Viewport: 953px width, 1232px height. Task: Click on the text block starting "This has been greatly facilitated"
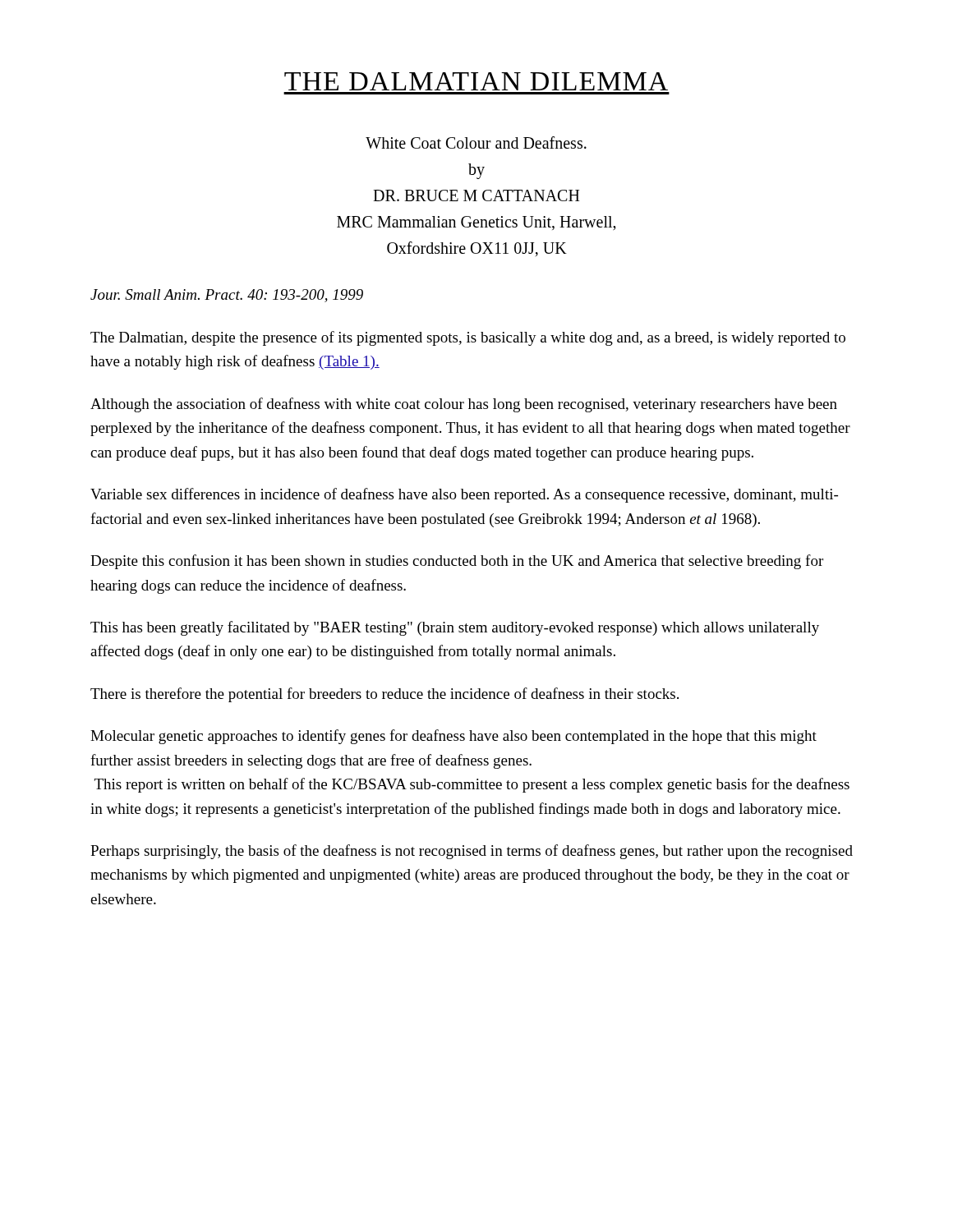455,639
